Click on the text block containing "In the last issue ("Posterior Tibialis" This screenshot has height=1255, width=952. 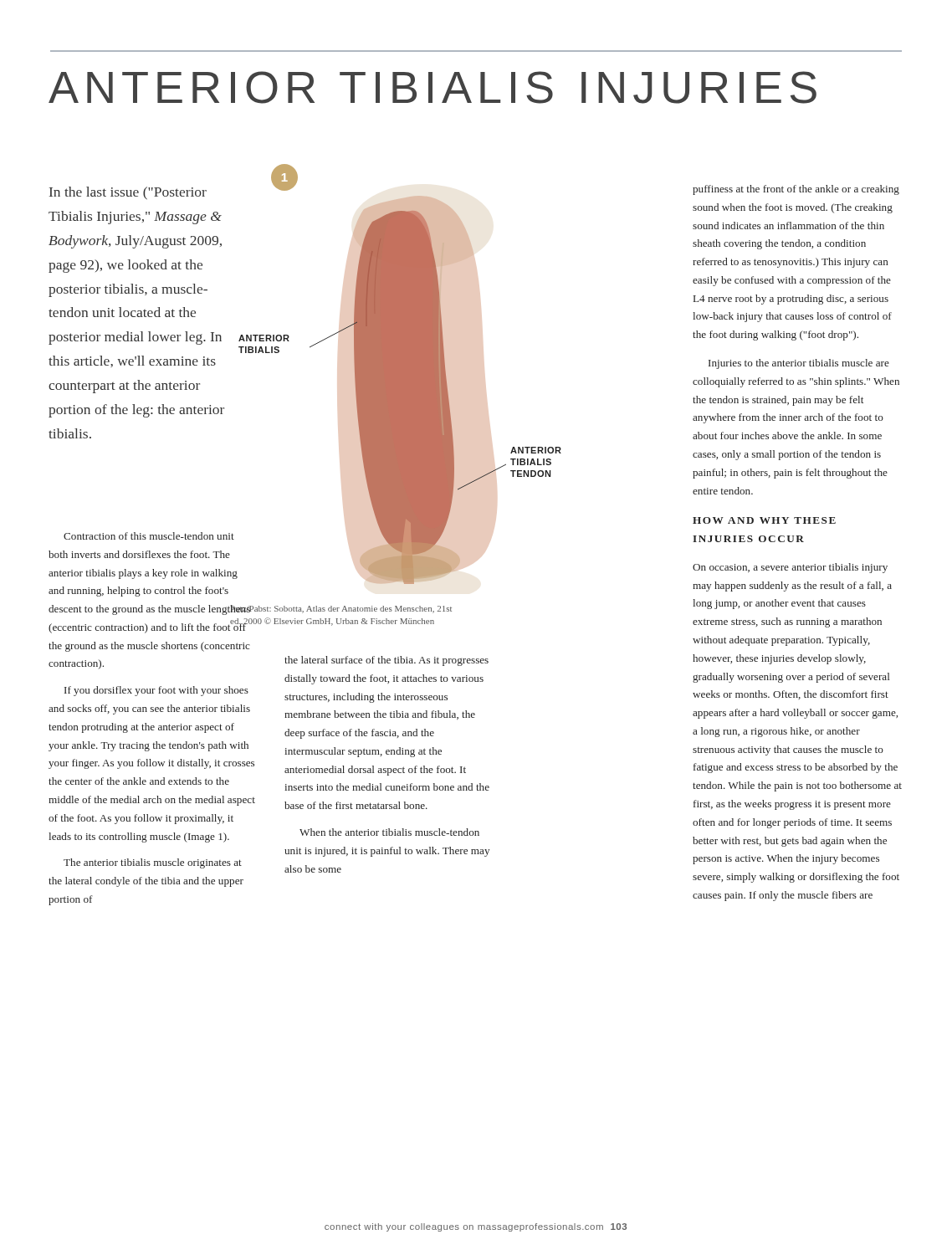click(143, 313)
